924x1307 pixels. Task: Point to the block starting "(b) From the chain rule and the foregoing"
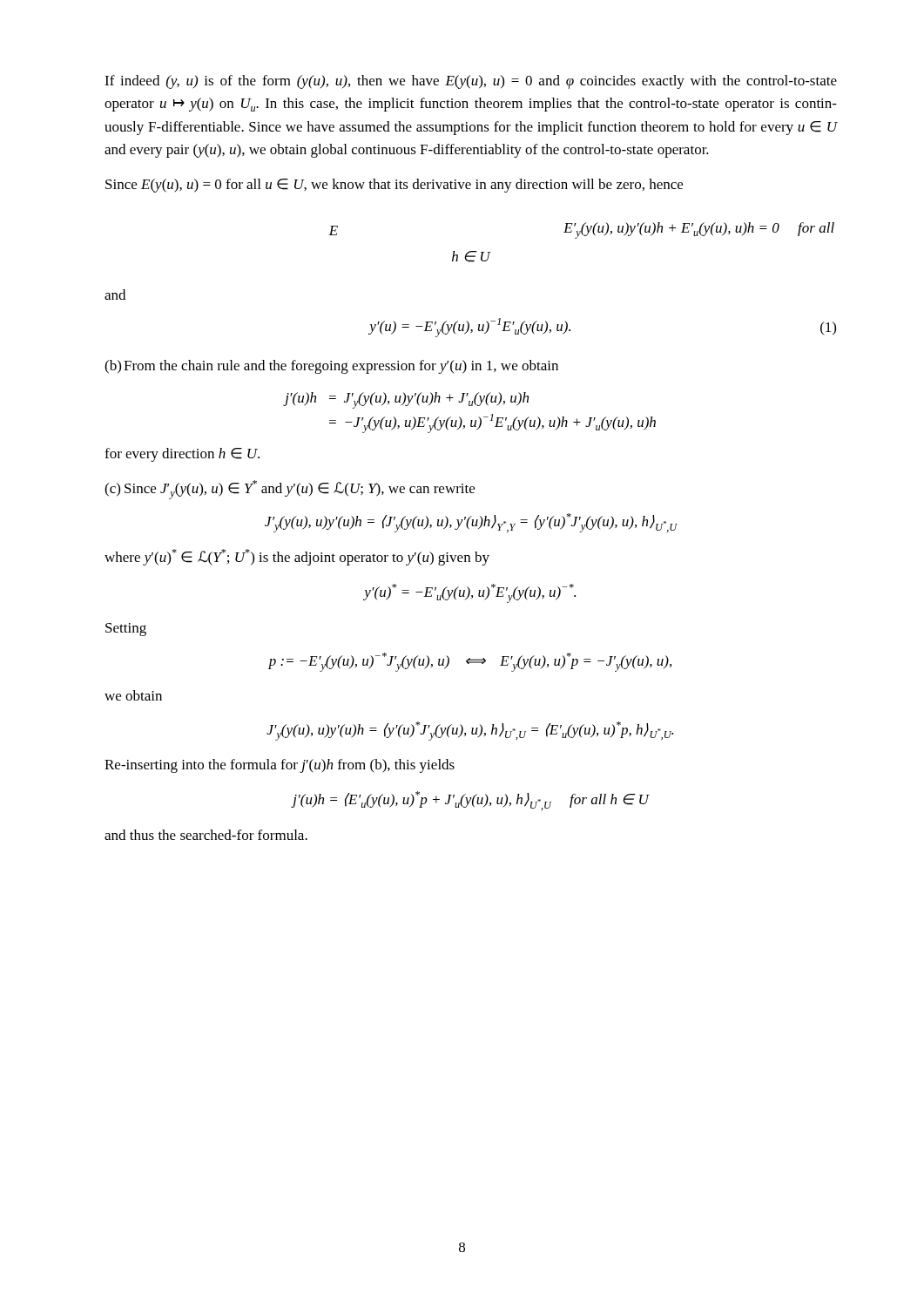471,366
